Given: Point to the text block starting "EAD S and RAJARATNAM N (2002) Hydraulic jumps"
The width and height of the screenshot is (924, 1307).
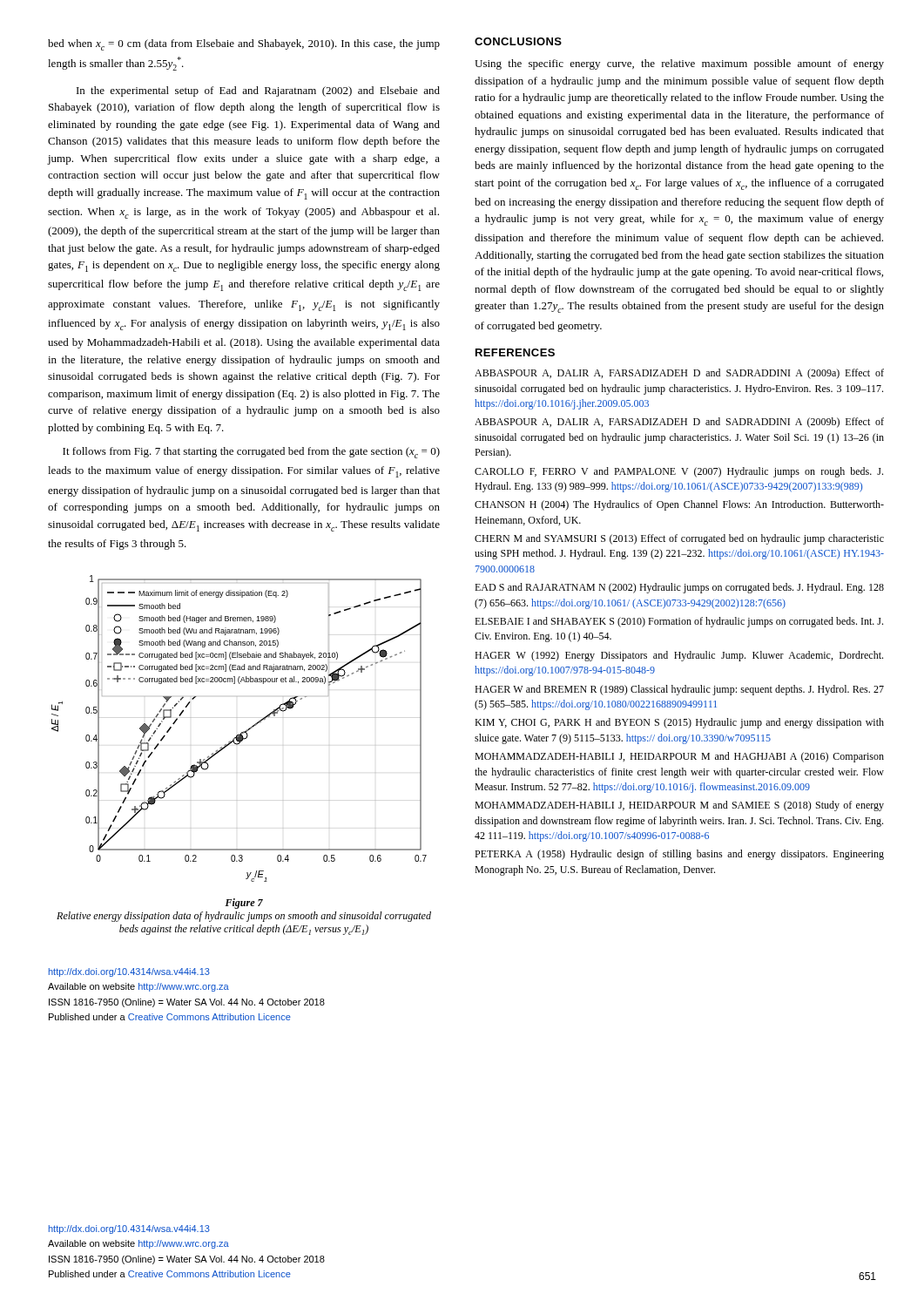Looking at the screenshot, I should pyautogui.click(x=679, y=595).
